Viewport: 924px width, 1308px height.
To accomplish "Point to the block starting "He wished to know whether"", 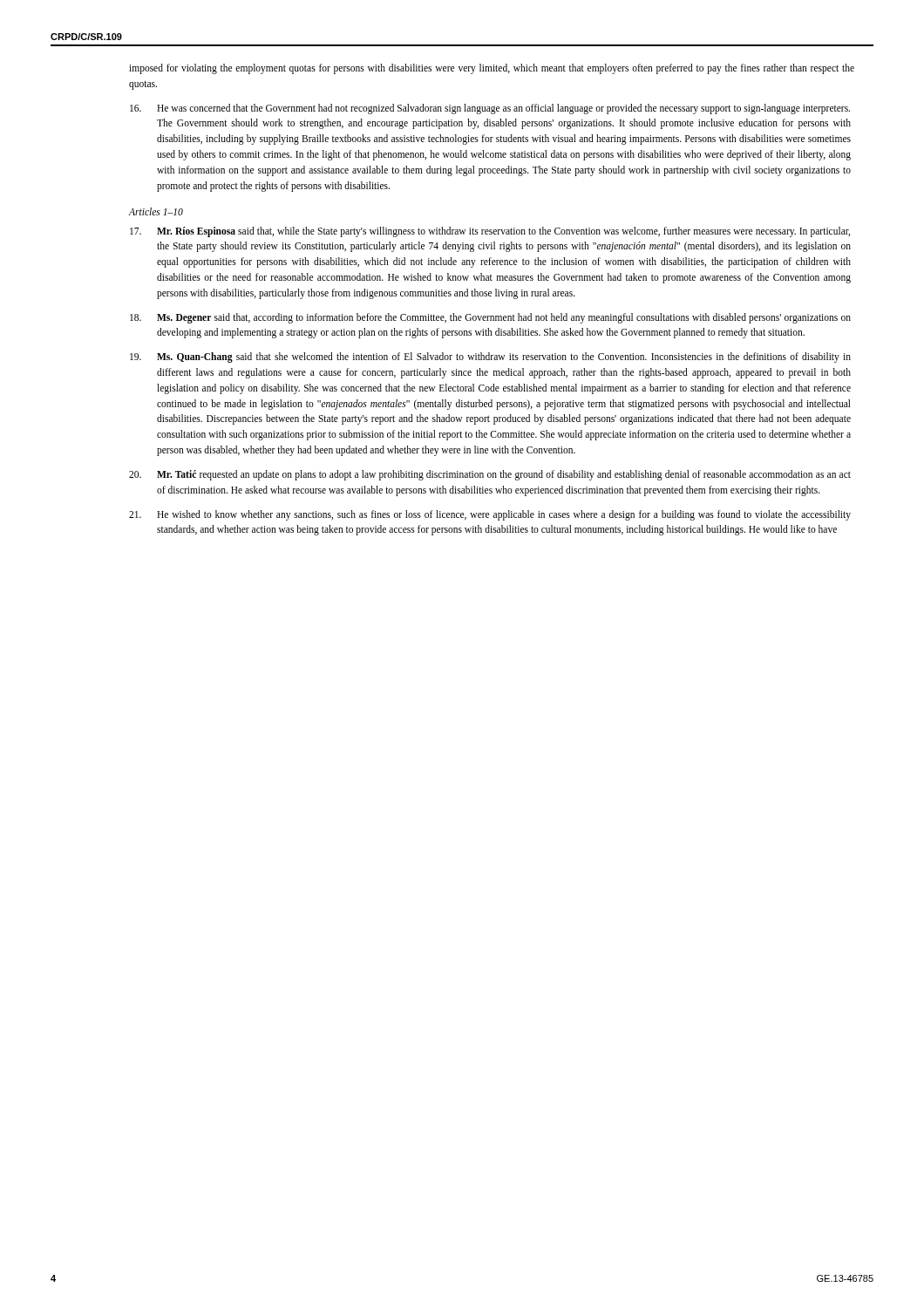I will point(490,523).
